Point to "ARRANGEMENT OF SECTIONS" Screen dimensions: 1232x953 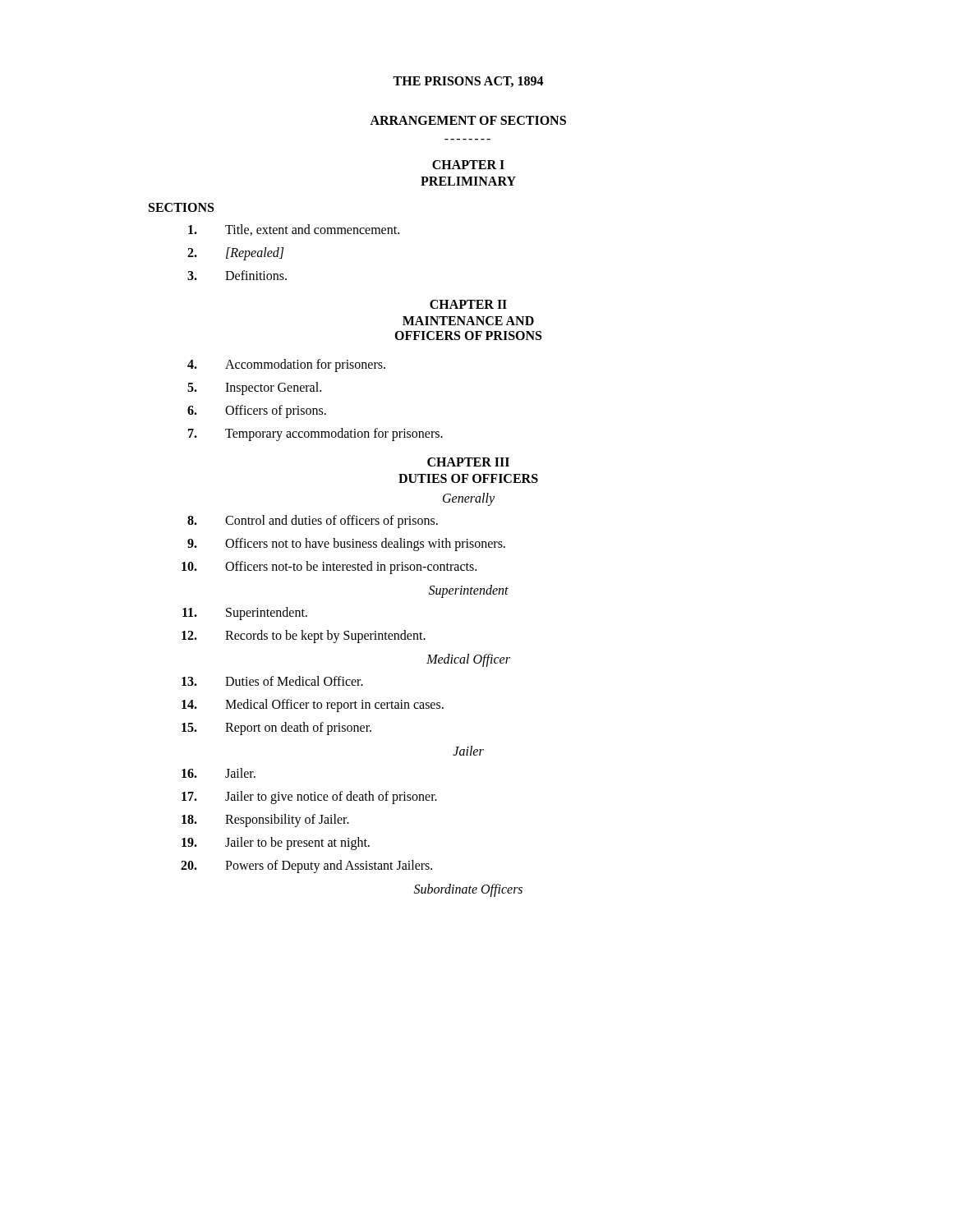point(468,120)
